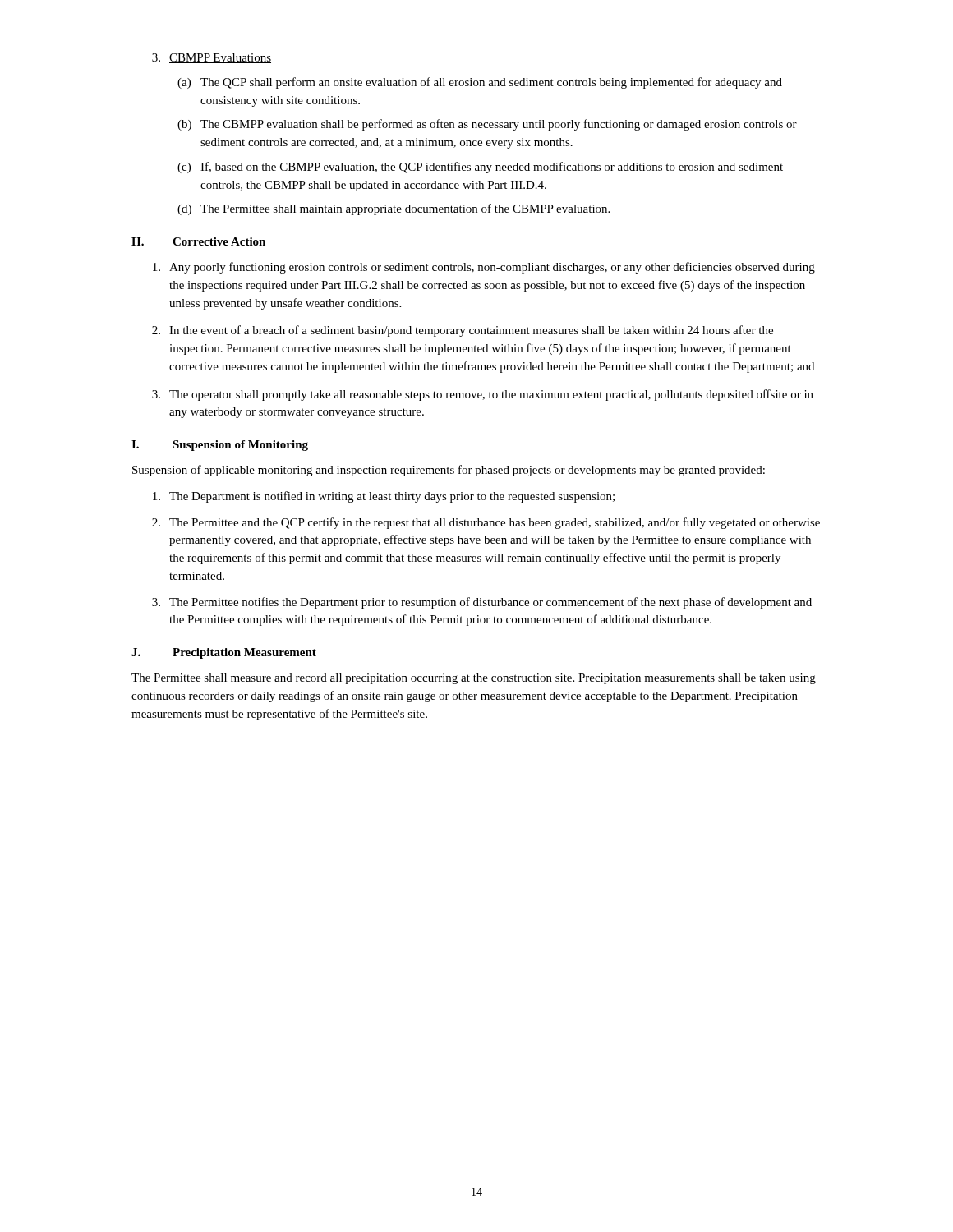Click the passage that begins "Suspension of applicable monitoring and inspection requirements for"

click(449, 470)
